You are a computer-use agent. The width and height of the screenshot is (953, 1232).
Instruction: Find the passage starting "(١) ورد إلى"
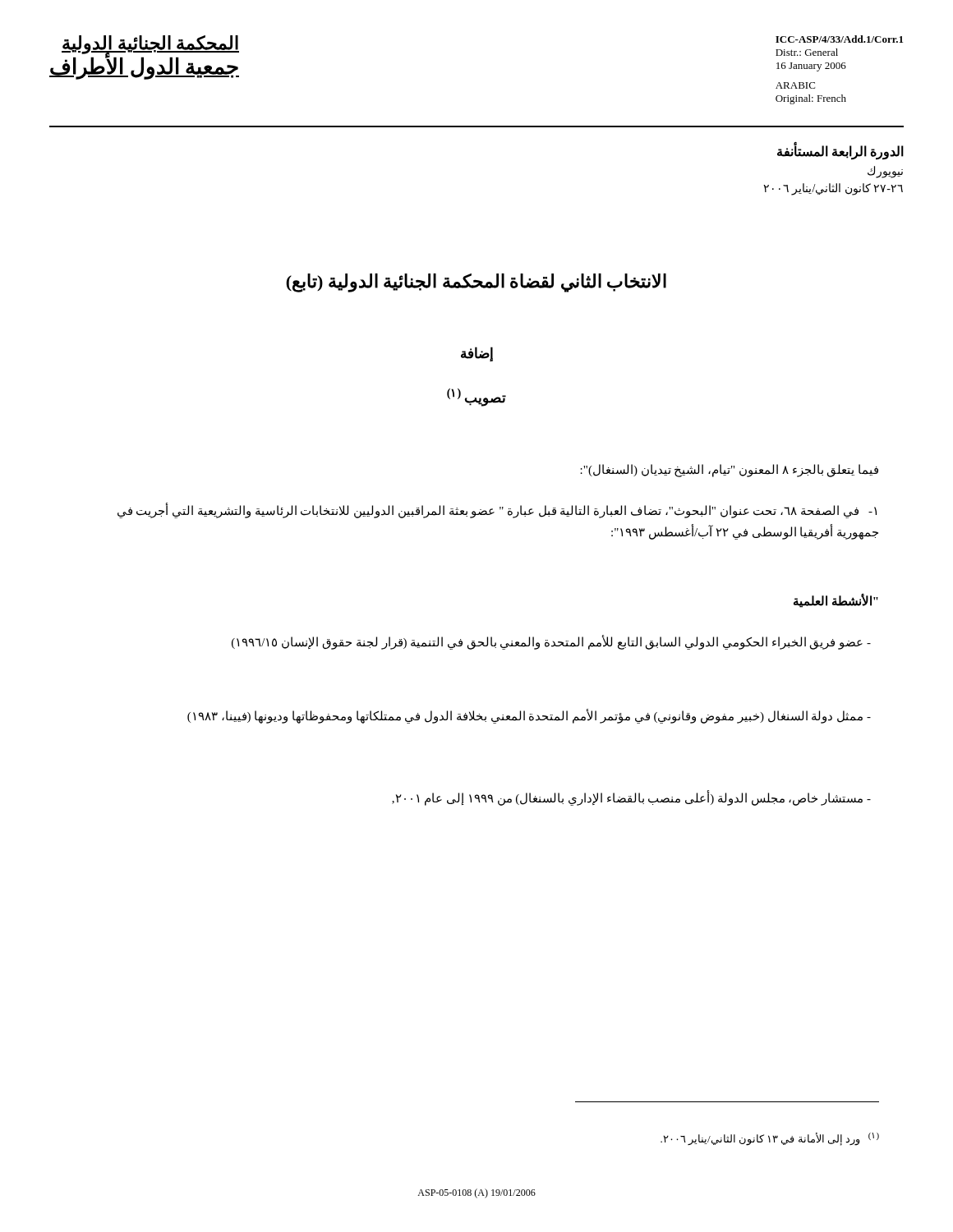click(x=770, y=1137)
